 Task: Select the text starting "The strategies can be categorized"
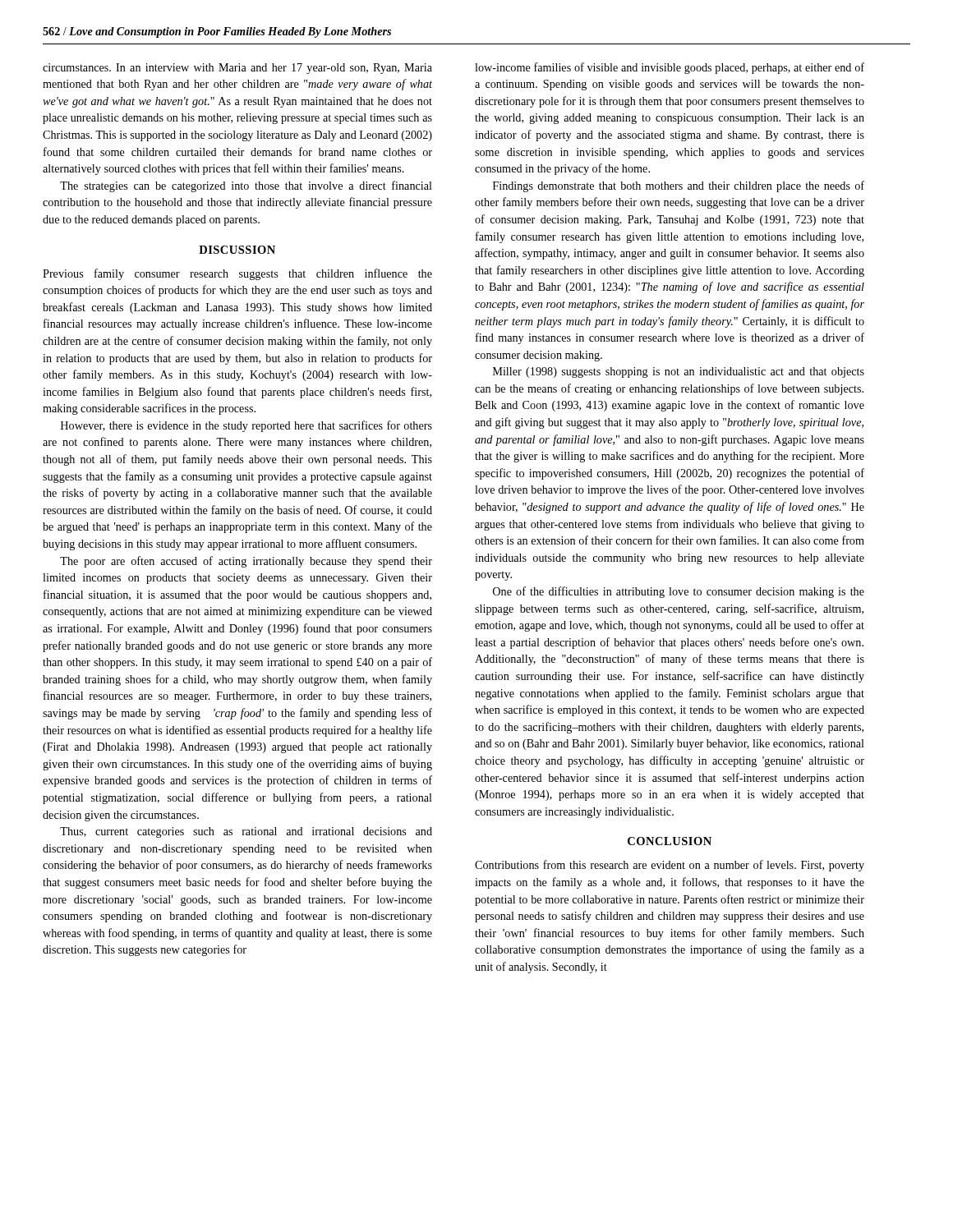pos(237,203)
